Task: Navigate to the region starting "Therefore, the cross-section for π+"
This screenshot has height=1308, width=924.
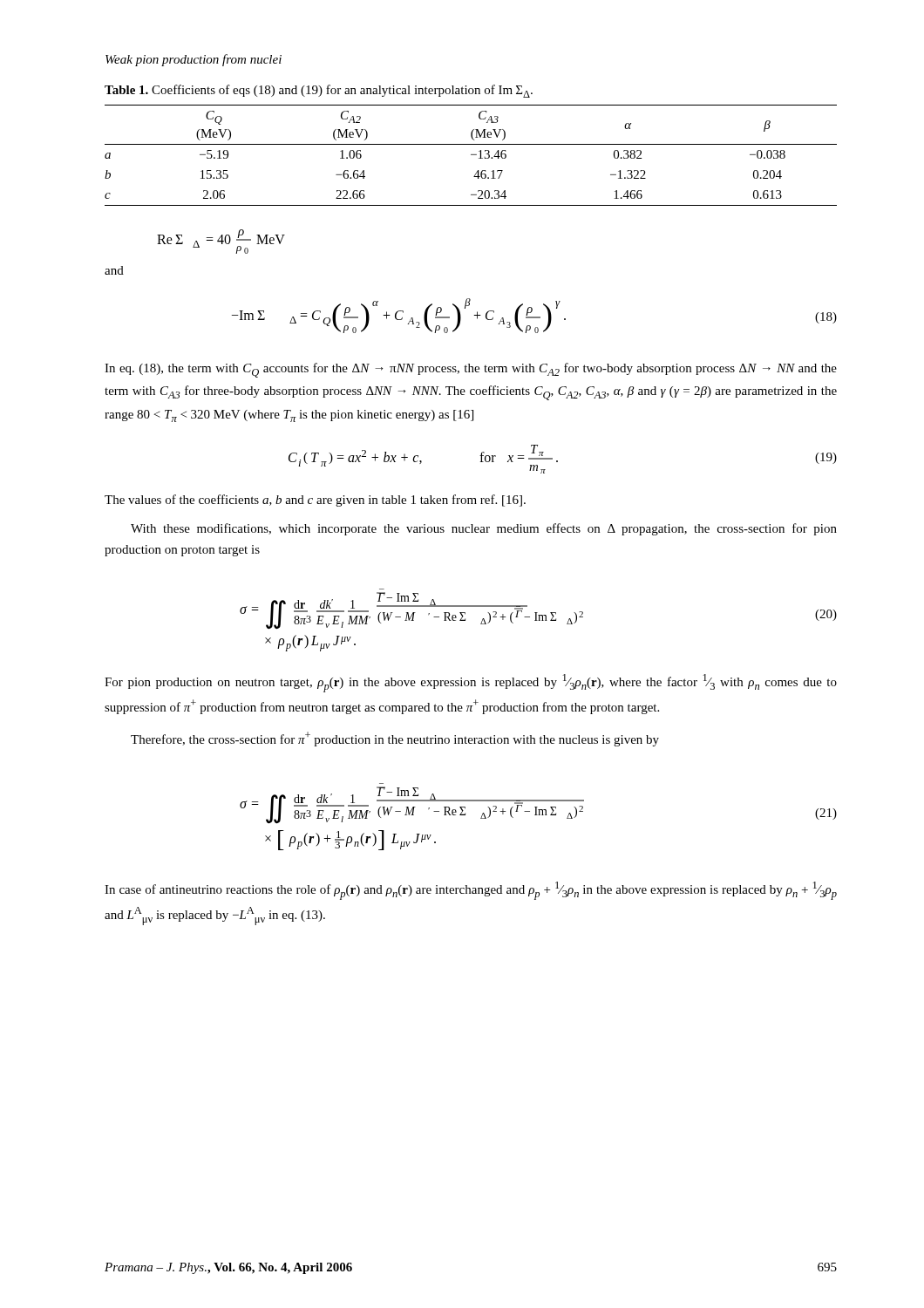Action: [395, 737]
